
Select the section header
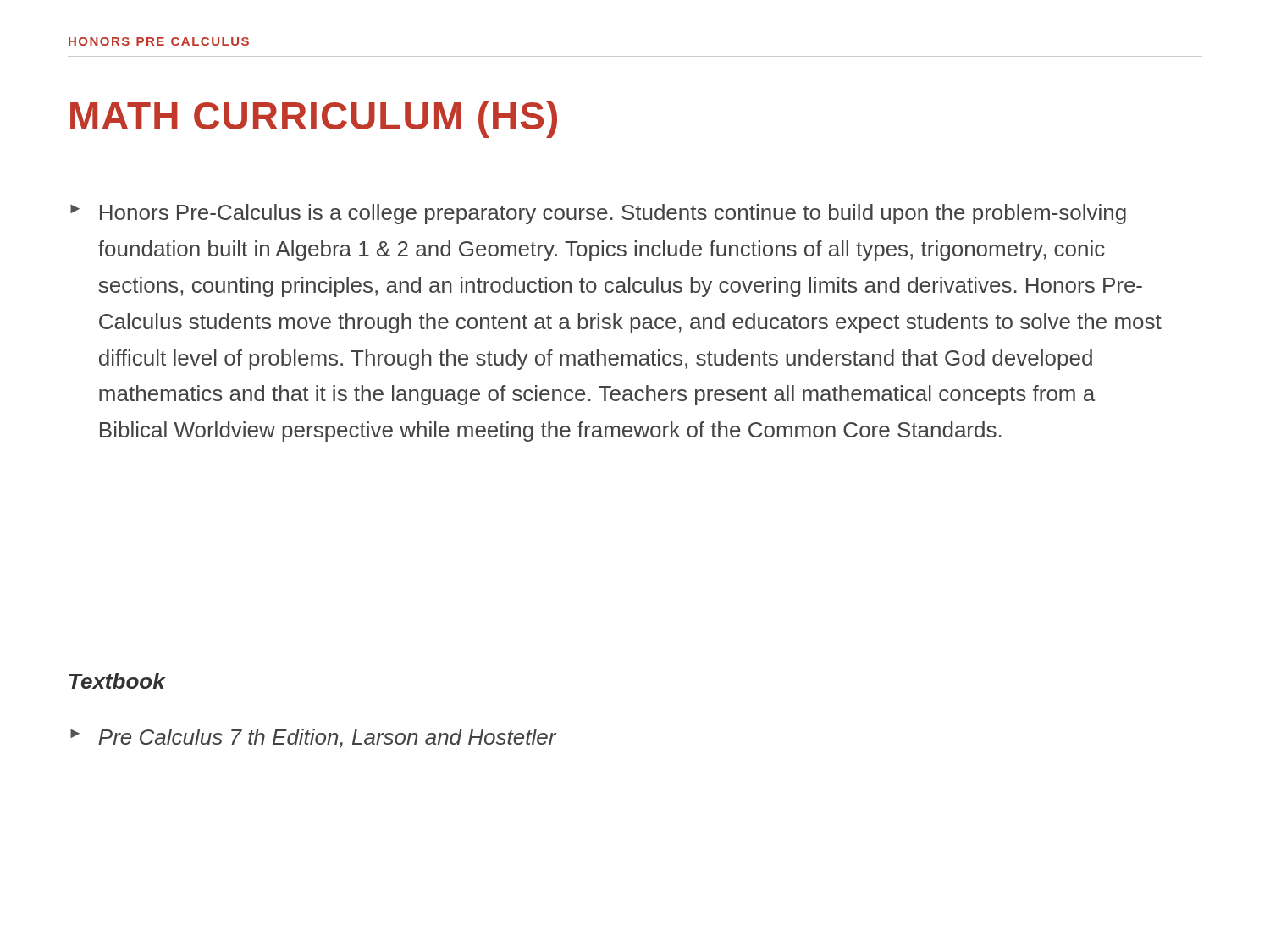pyautogui.click(x=116, y=682)
